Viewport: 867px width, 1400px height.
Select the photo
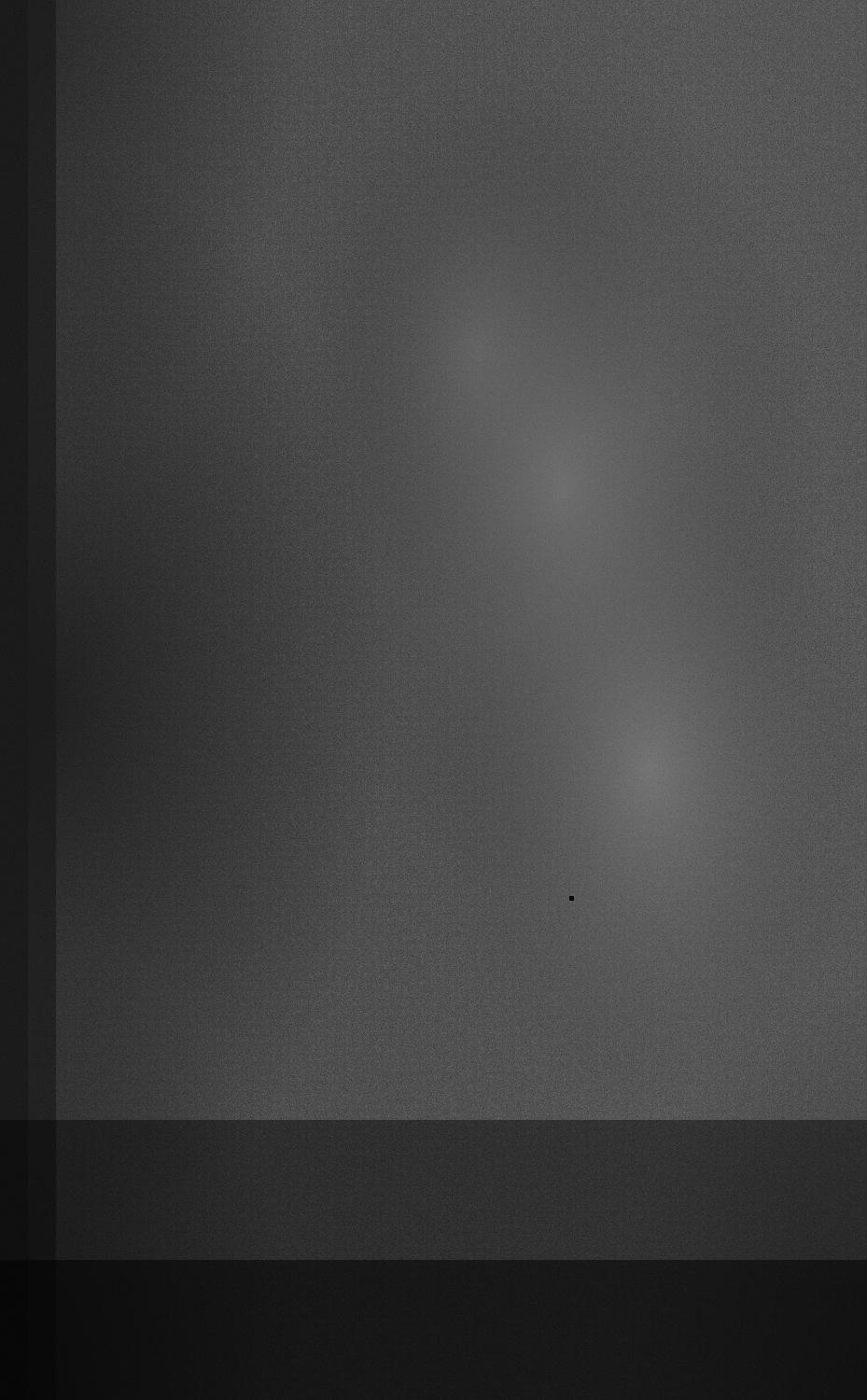(x=434, y=700)
